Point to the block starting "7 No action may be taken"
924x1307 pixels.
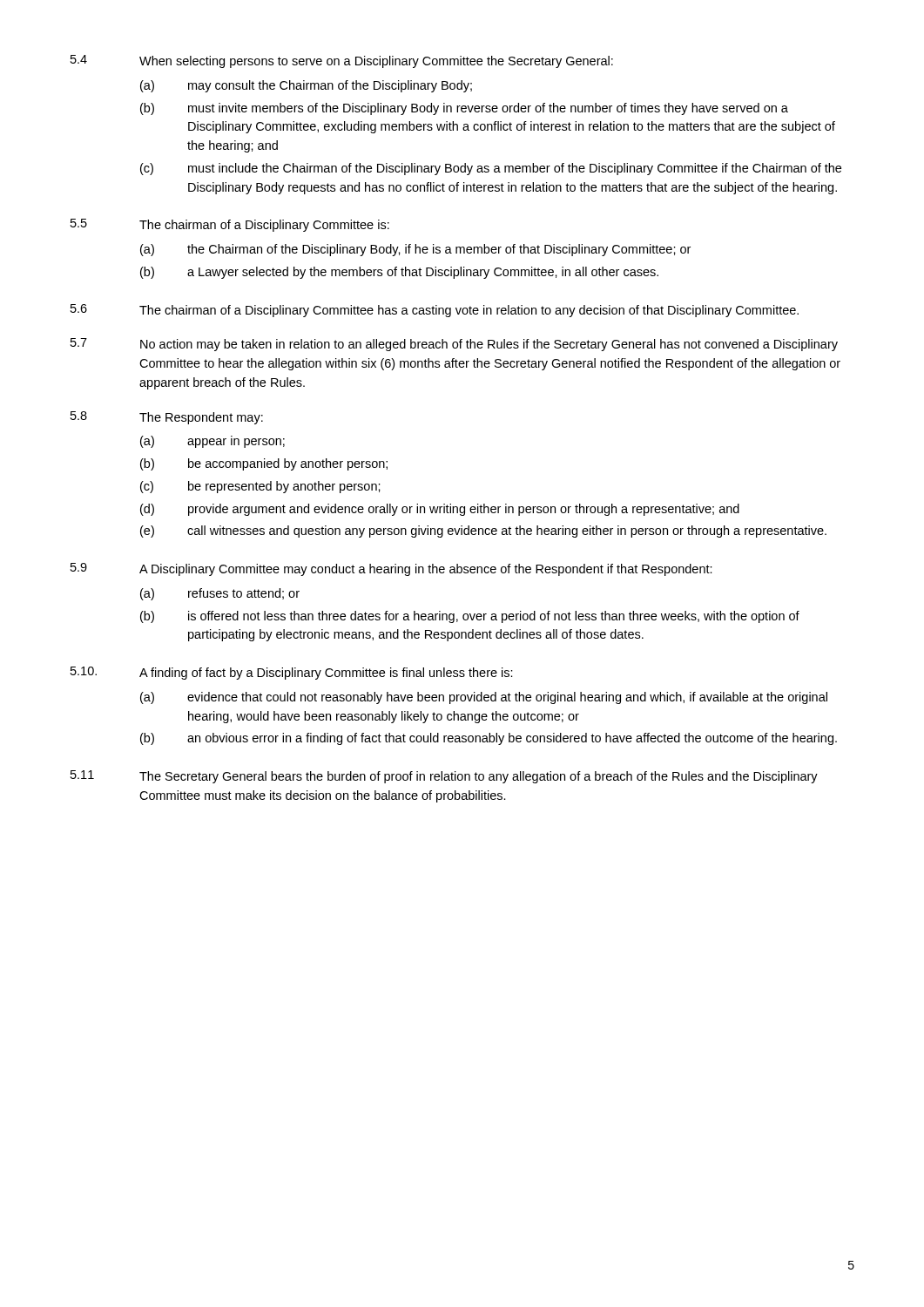coord(462,364)
